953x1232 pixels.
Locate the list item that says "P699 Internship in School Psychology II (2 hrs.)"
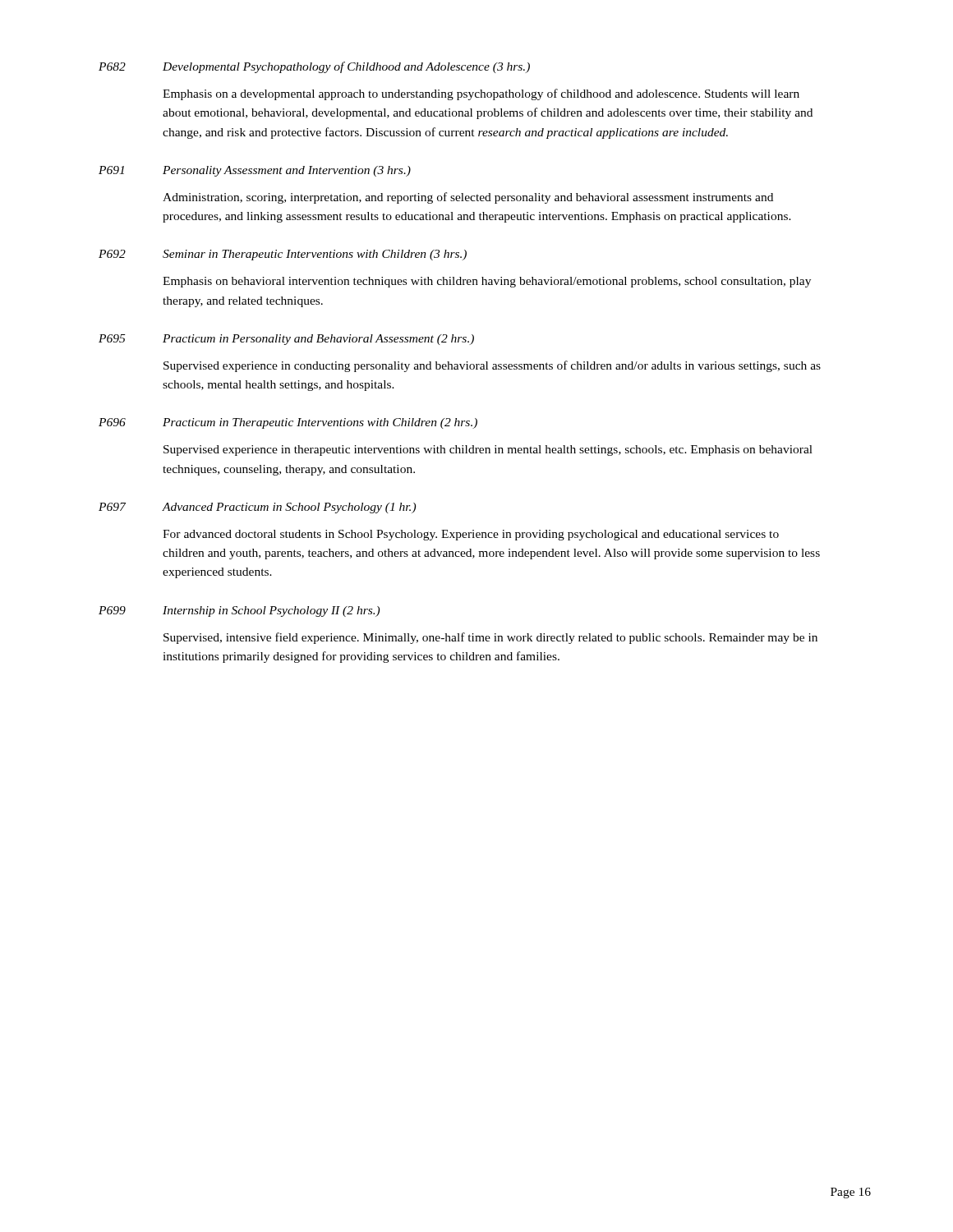coord(460,634)
